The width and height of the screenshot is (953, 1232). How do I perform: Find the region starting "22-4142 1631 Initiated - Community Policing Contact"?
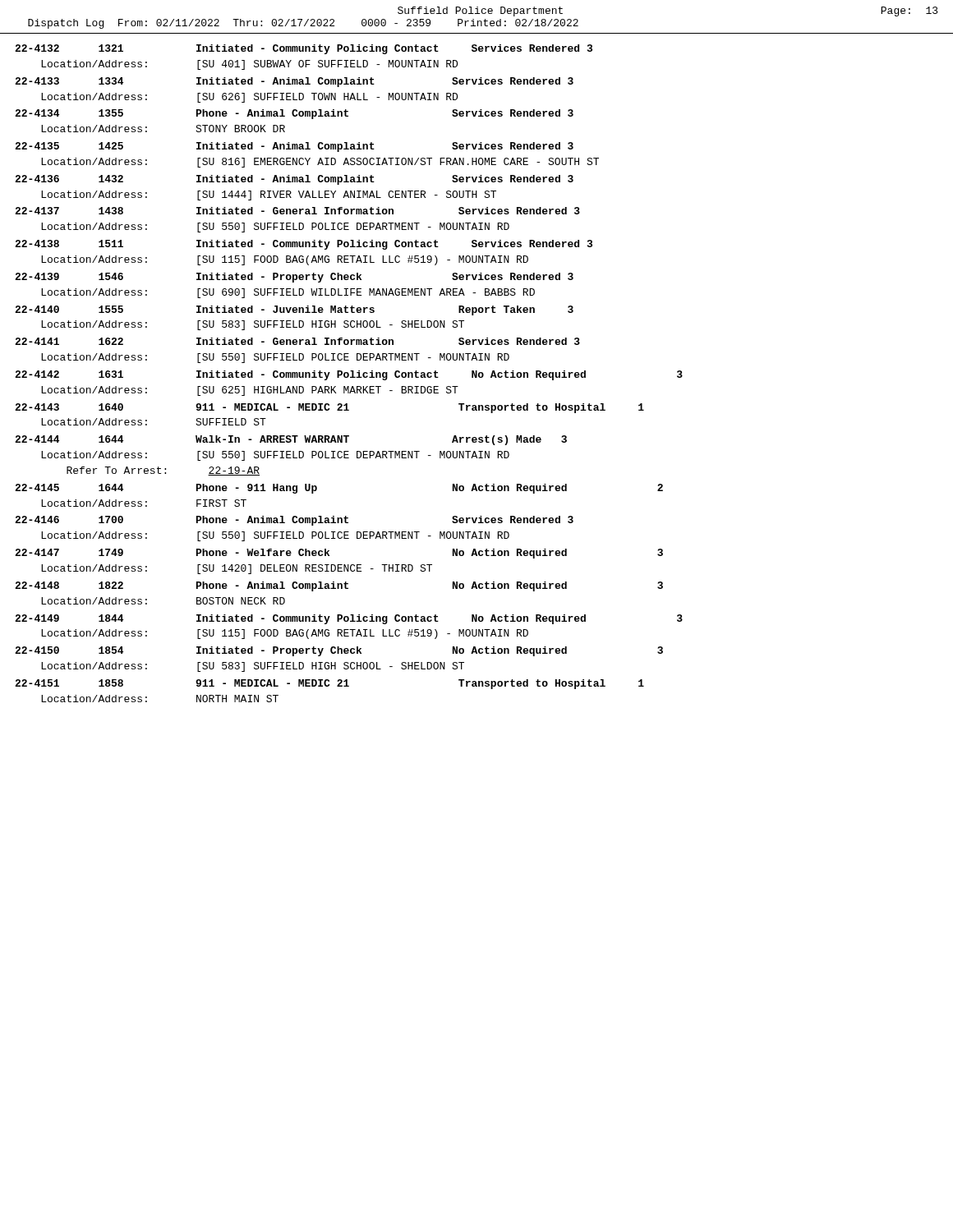pyautogui.click(x=476, y=383)
